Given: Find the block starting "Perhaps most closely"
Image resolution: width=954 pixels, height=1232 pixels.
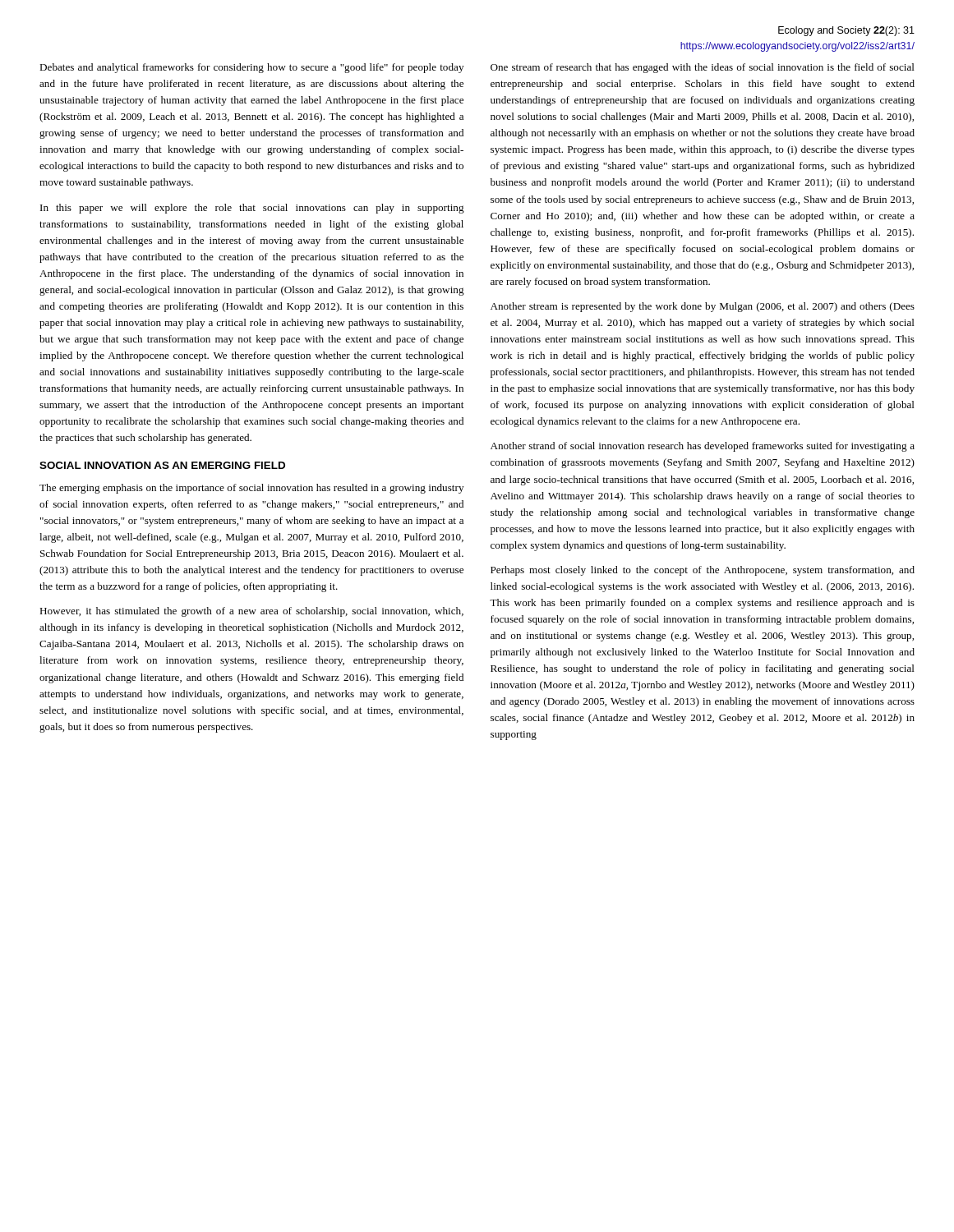Looking at the screenshot, I should 702,652.
